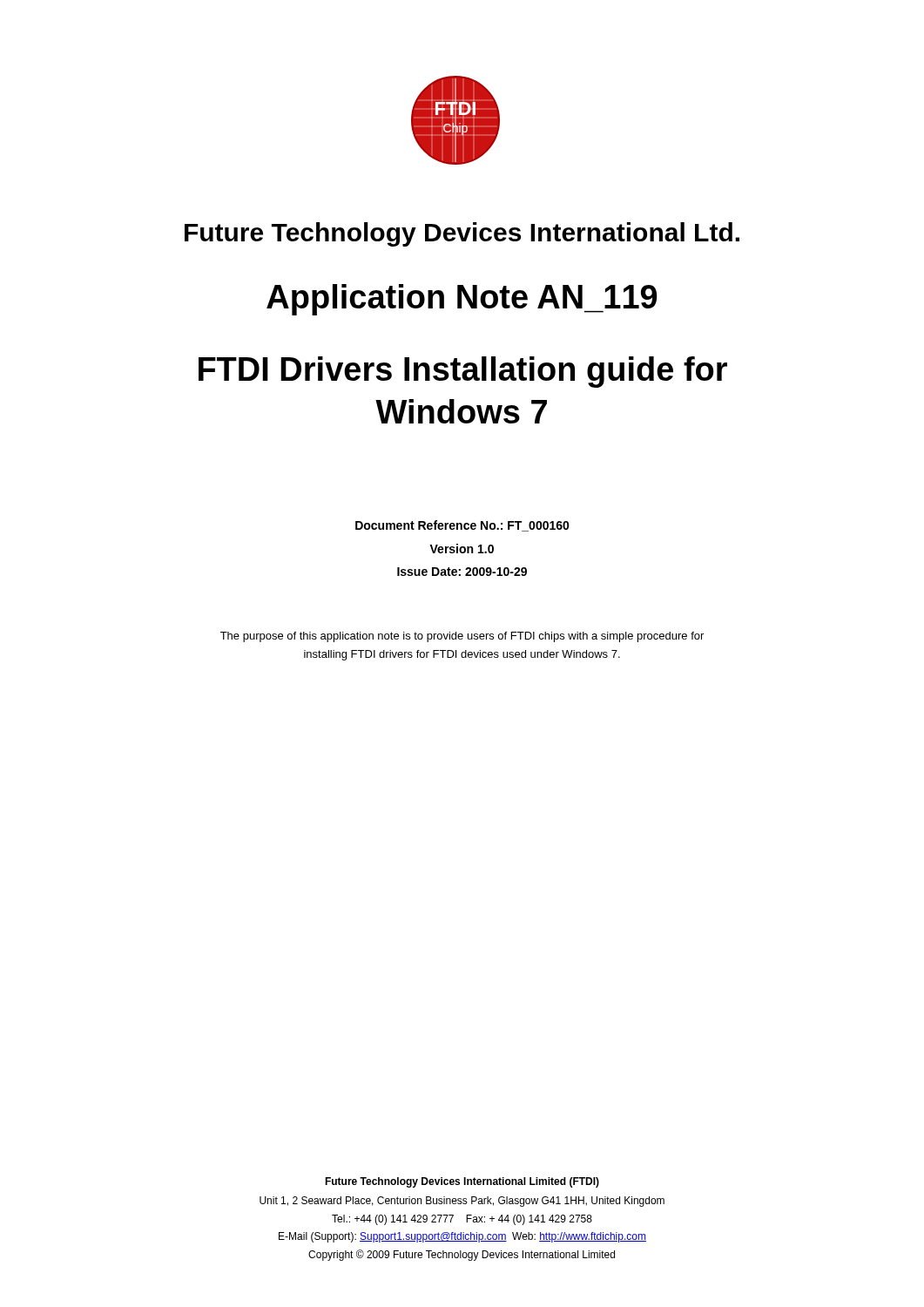Image resolution: width=924 pixels, height=1307 pixels.
Task: Select the text starting "Document Reference No.: FT_000160 Version 1.0"
Action: tap(462, 549)
